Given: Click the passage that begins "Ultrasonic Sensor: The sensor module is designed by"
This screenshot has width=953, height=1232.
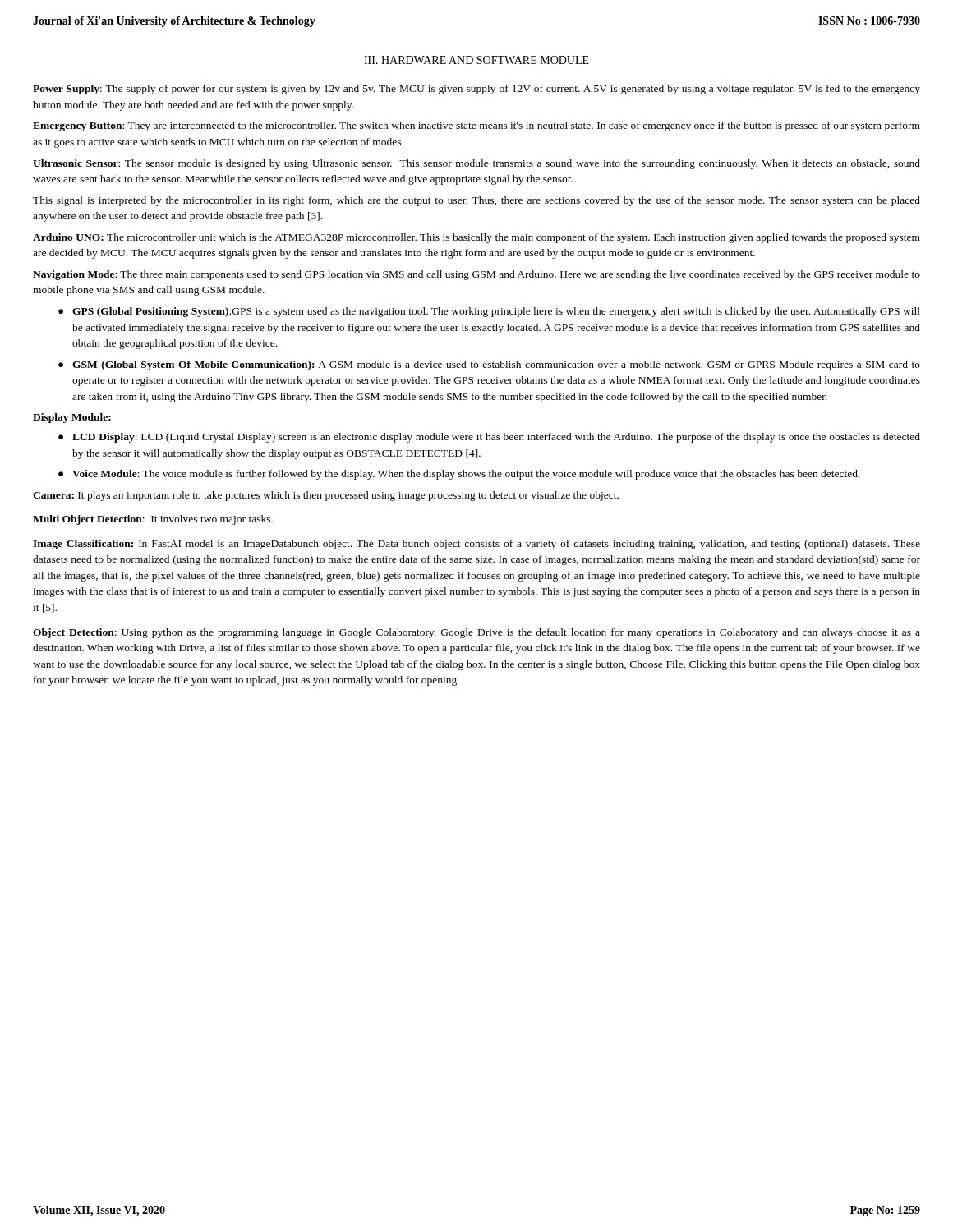Looking at the screenshot, I should (476, 171).
